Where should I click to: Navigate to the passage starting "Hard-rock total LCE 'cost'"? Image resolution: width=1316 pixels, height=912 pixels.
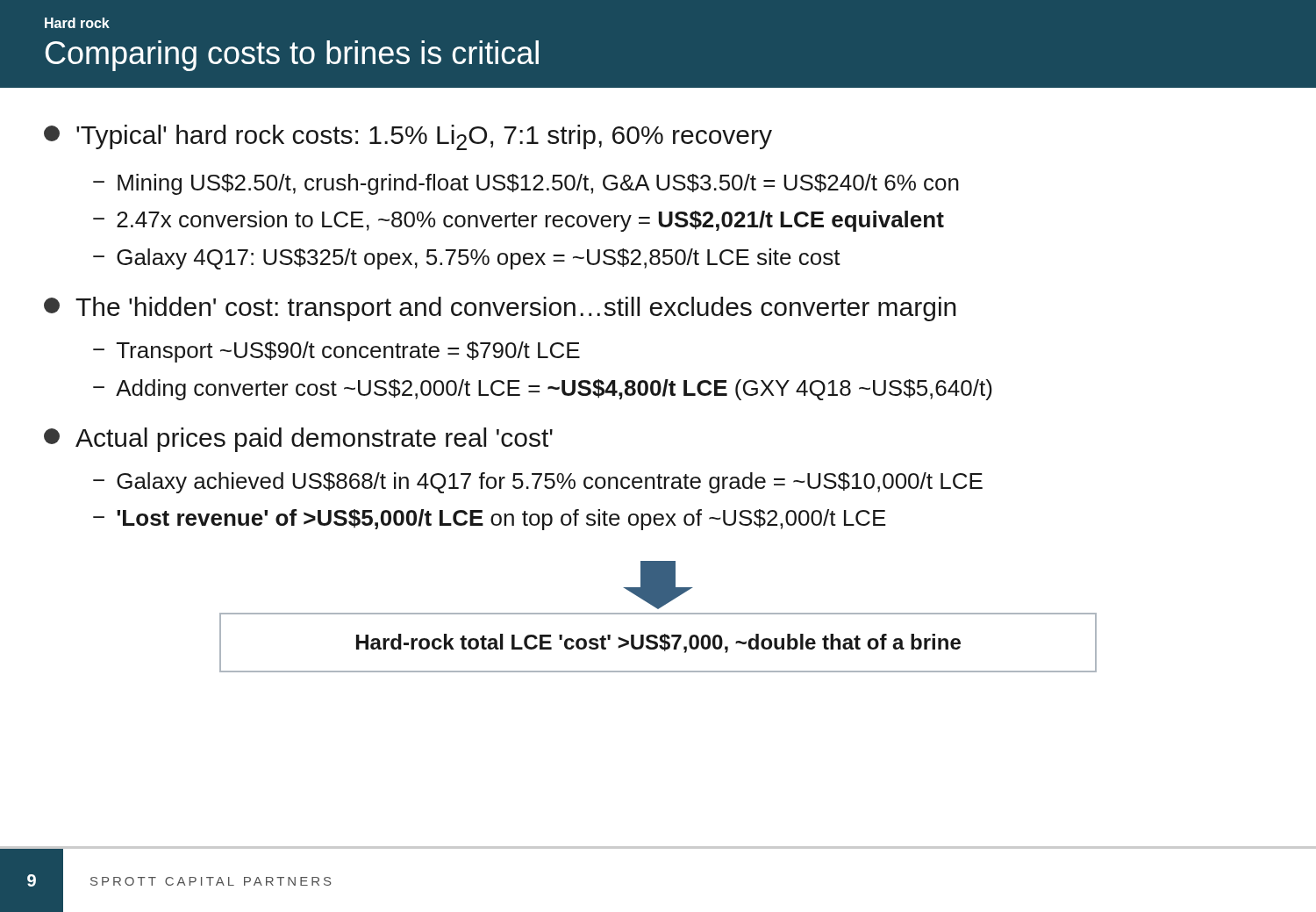[x=658, y=642]
